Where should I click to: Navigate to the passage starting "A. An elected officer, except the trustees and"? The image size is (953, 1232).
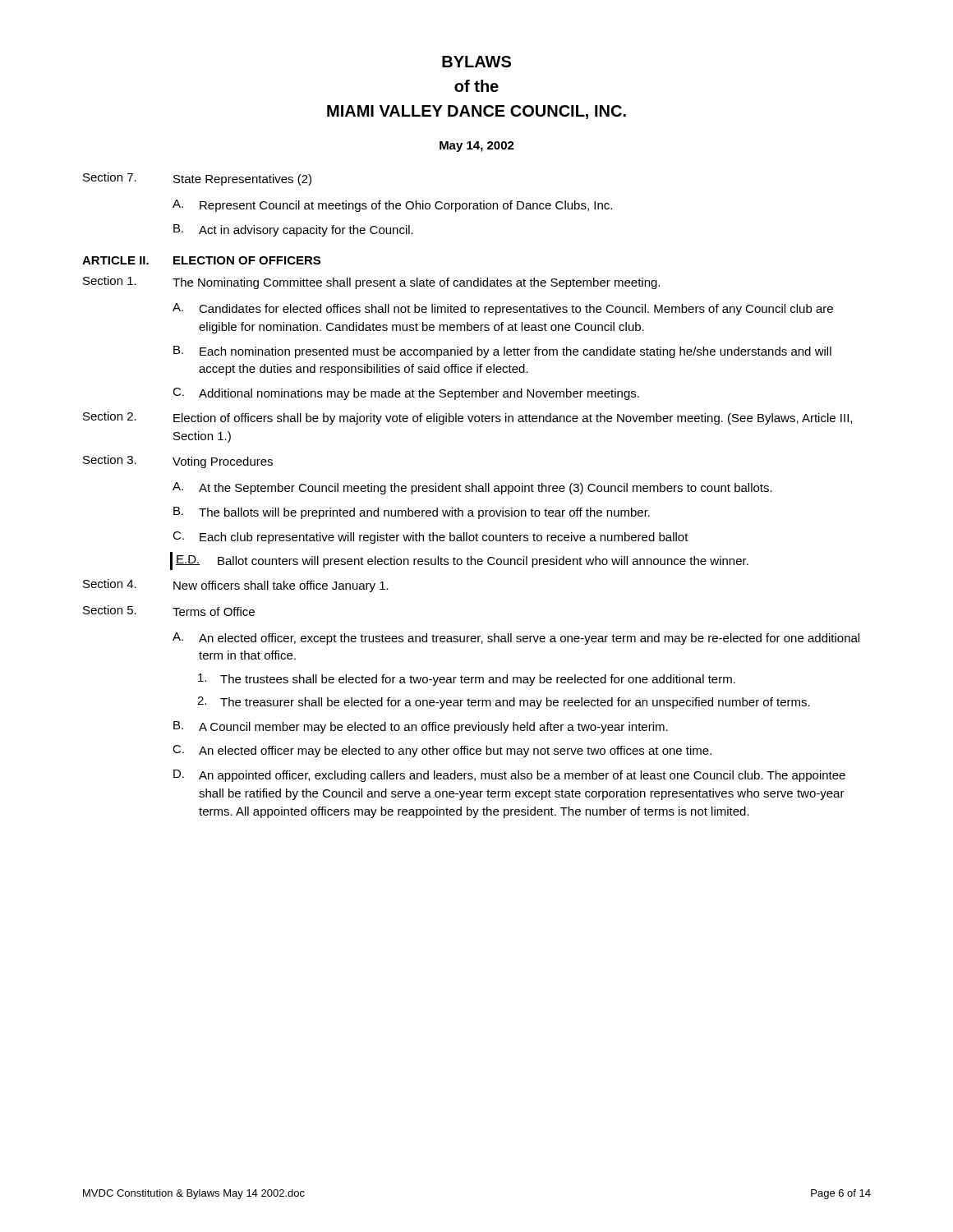(x=522, y=670)
